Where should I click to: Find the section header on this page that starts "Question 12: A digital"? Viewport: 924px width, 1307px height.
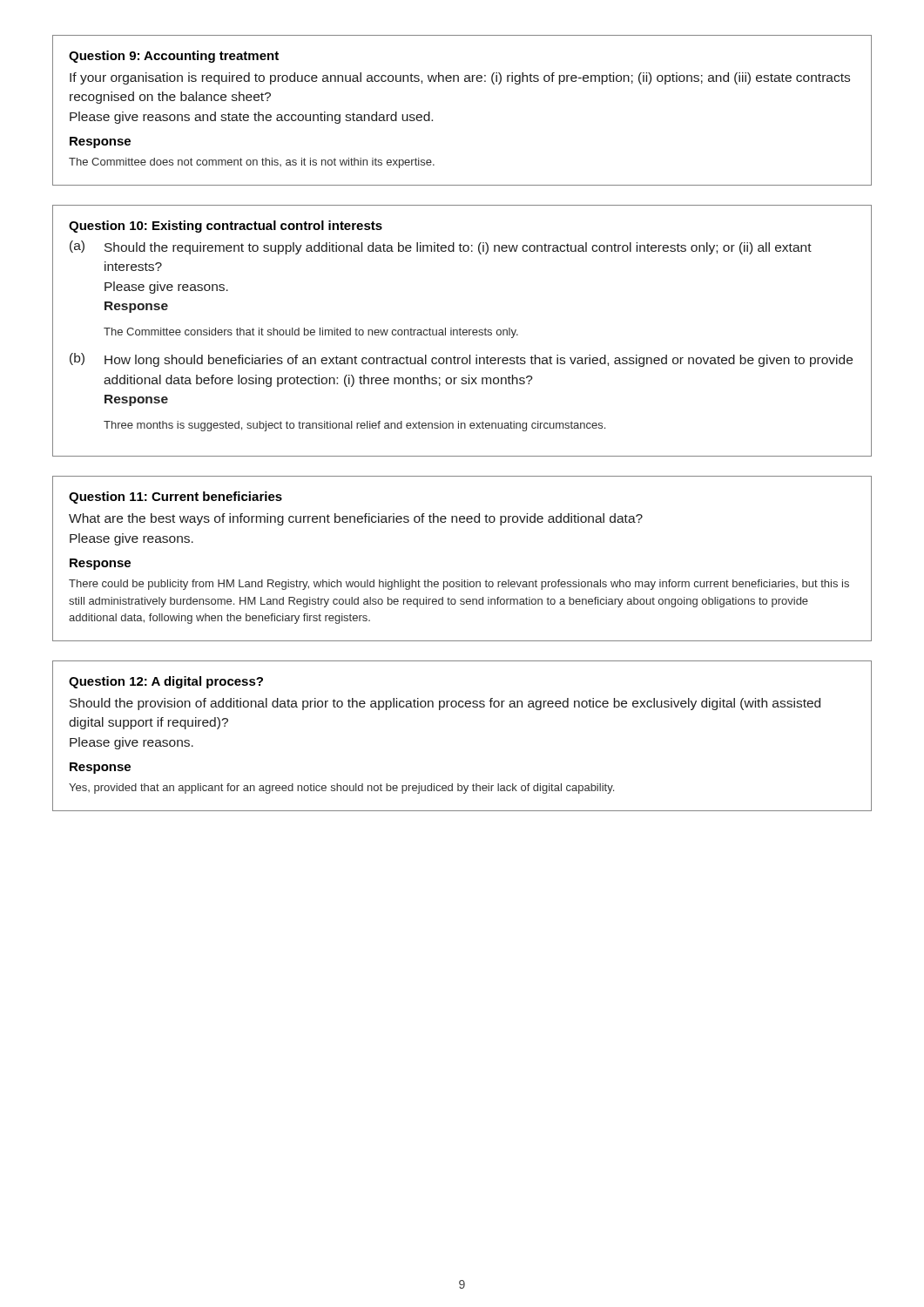(x=166, y=681)
